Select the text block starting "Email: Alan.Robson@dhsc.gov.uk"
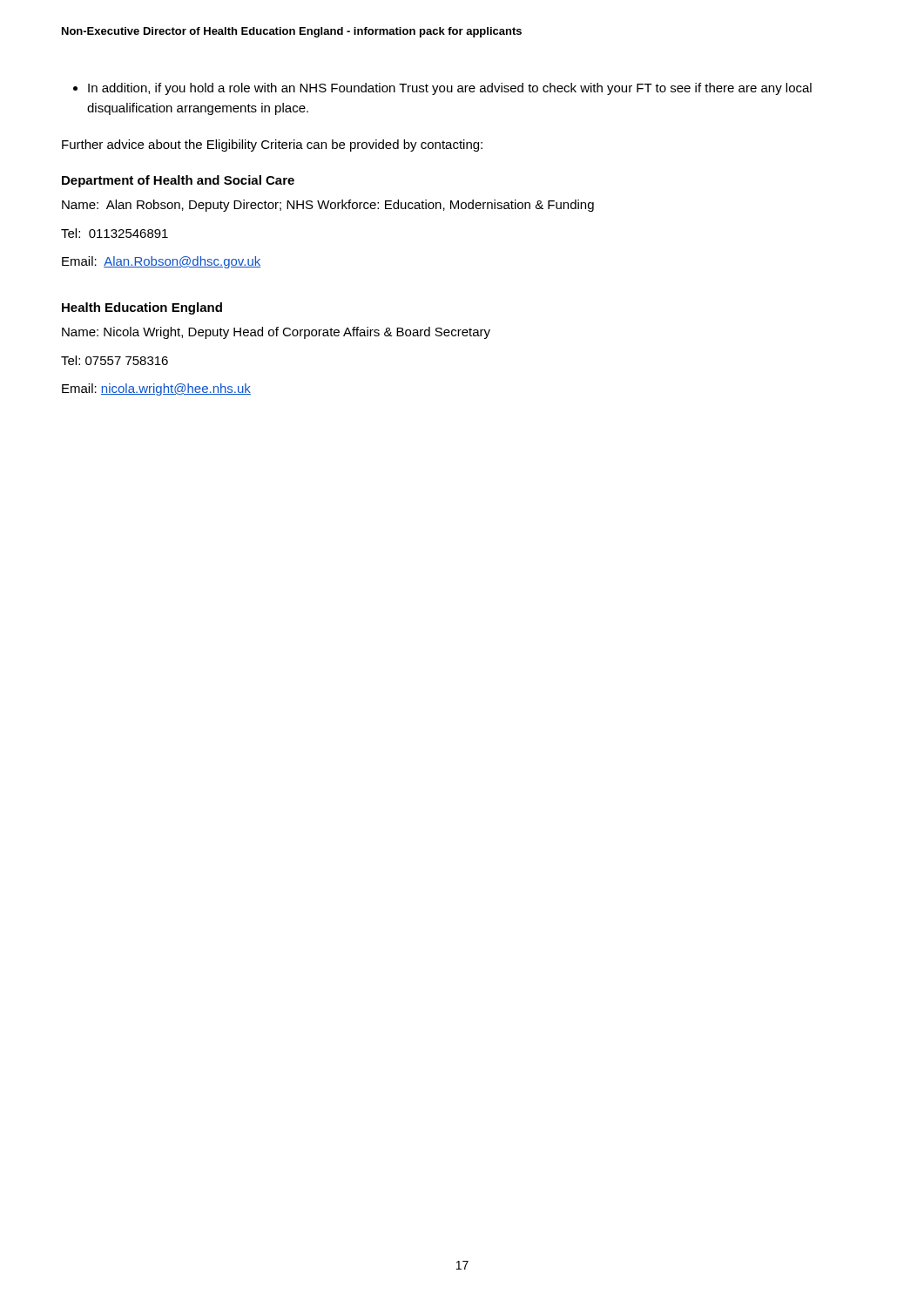Viewport: 924px width, 1307px height. [x=161, y=261]
